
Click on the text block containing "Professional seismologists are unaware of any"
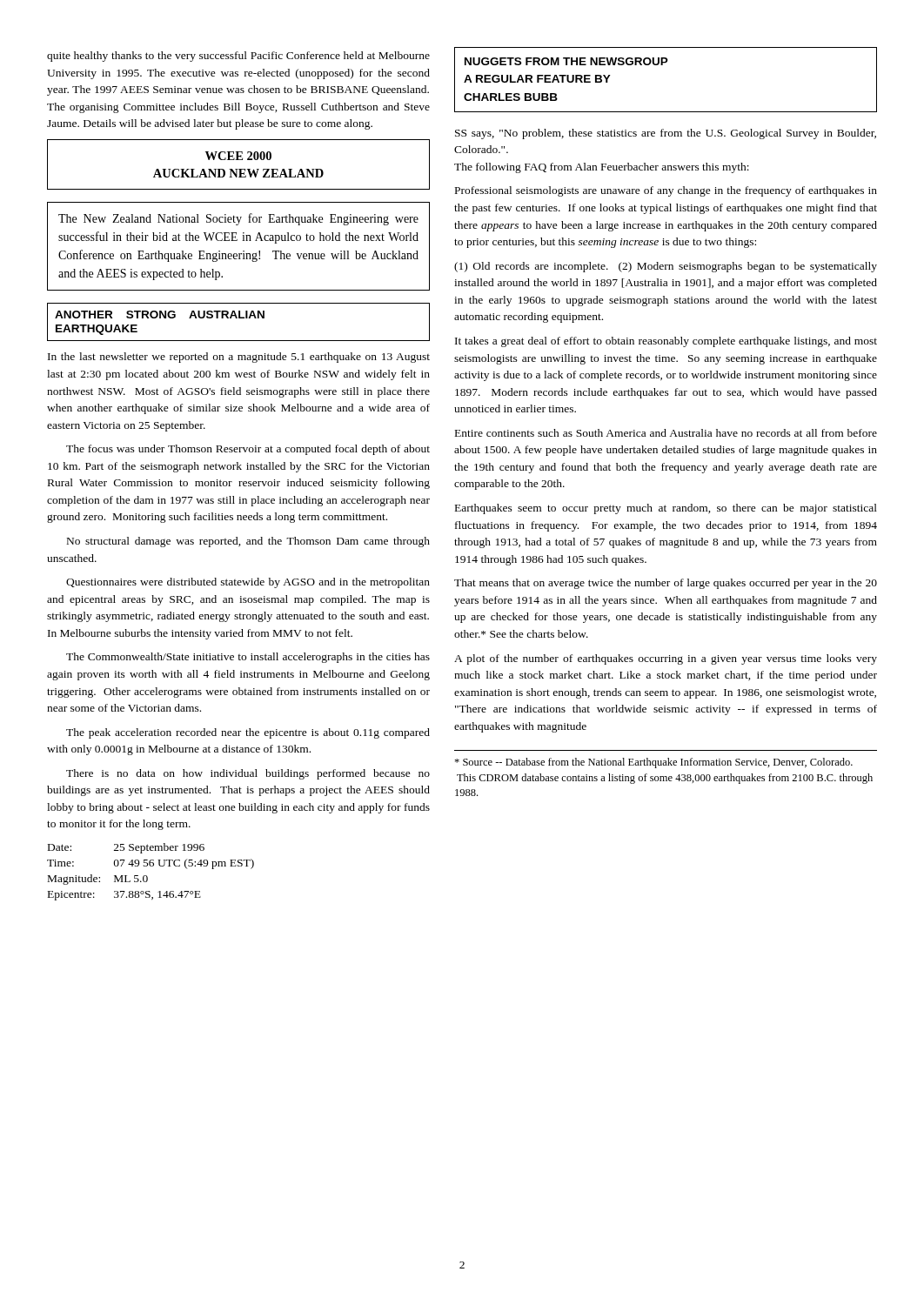(x=666, y=216)
